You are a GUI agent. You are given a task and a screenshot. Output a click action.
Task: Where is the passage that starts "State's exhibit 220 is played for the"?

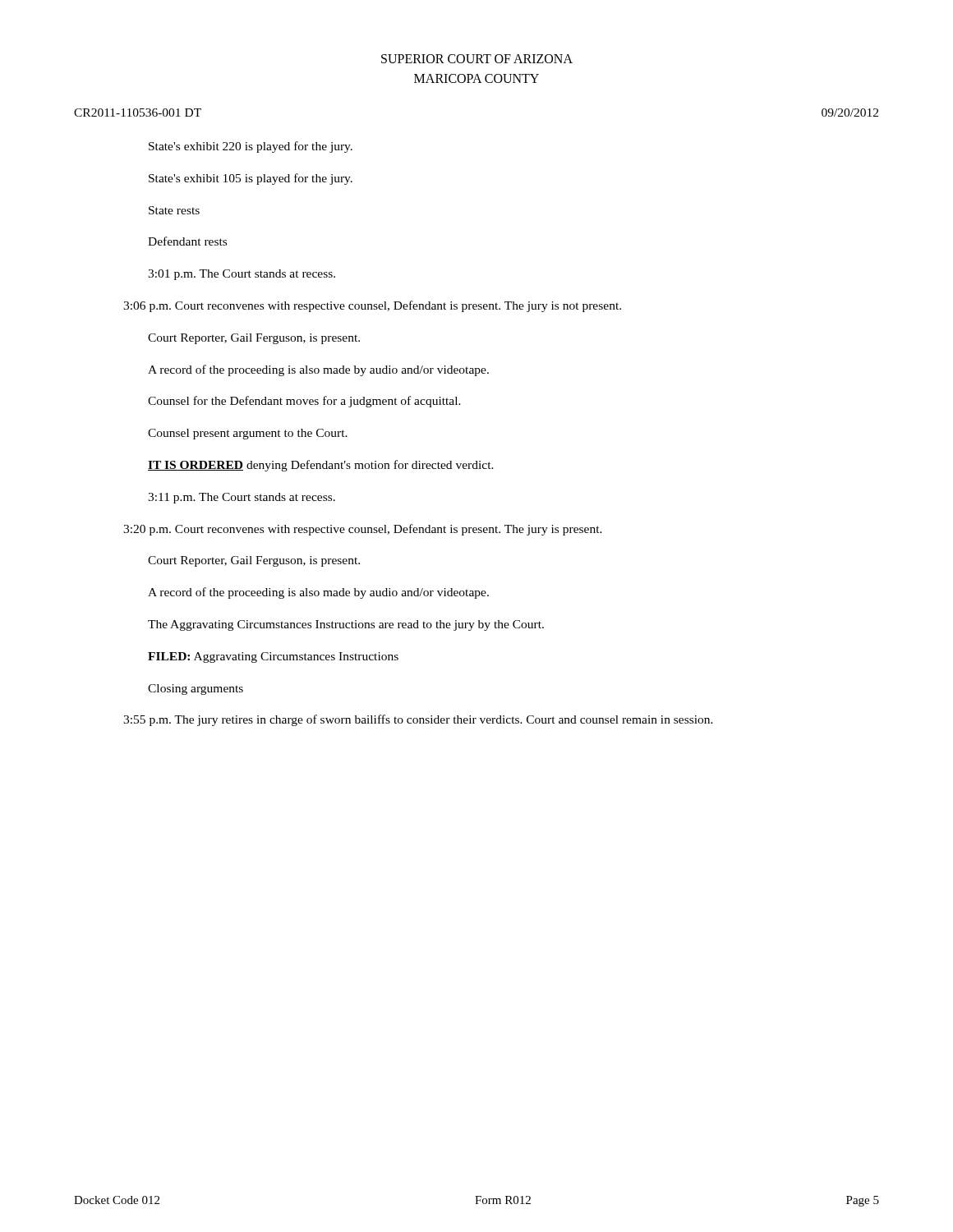click(x=250, y=146)
